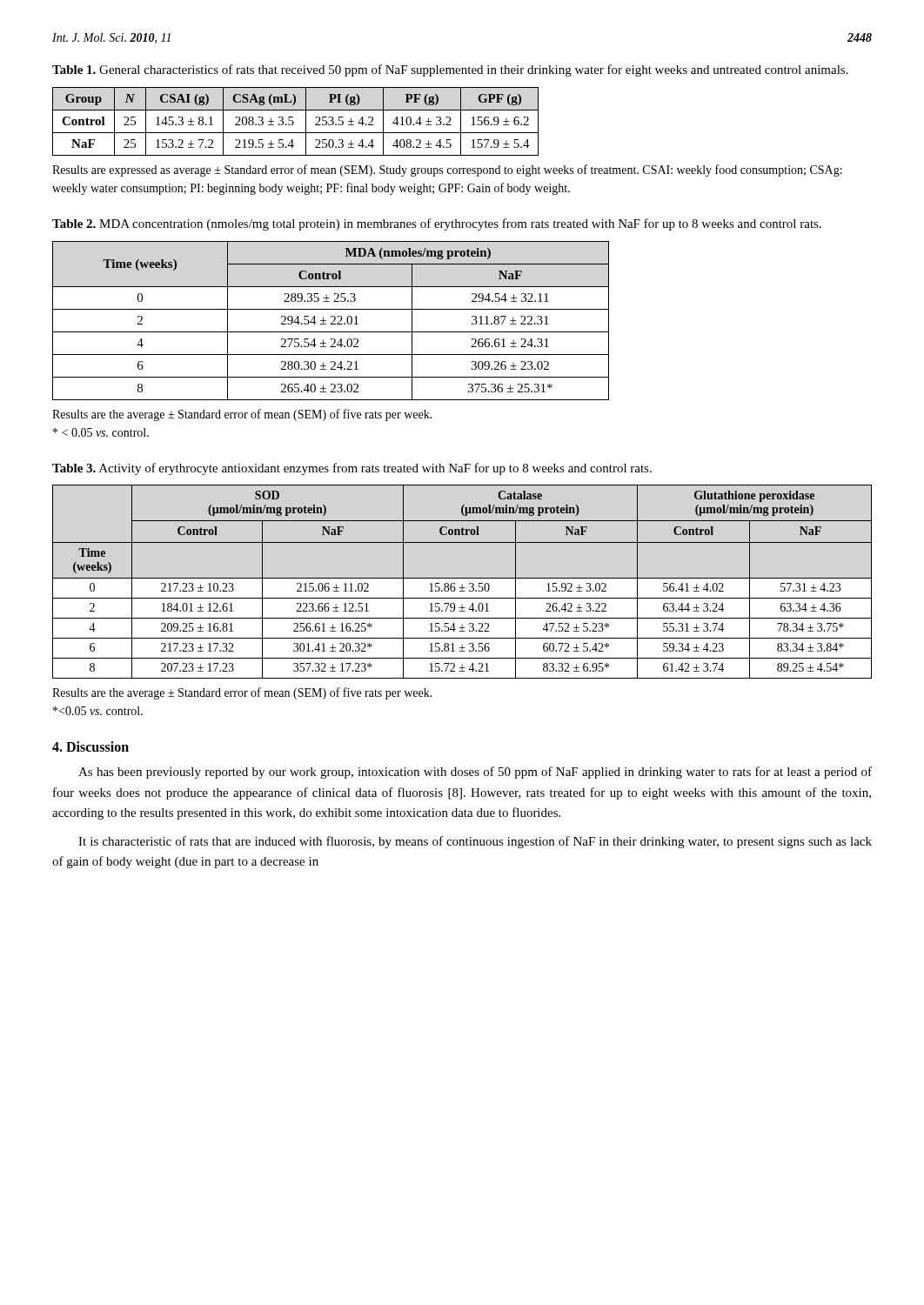Viewport: 924px width, 1305px height.
Task: Click on the block starting "It is characteristic of rats that are induced"
Action: (x=462, y=851)
